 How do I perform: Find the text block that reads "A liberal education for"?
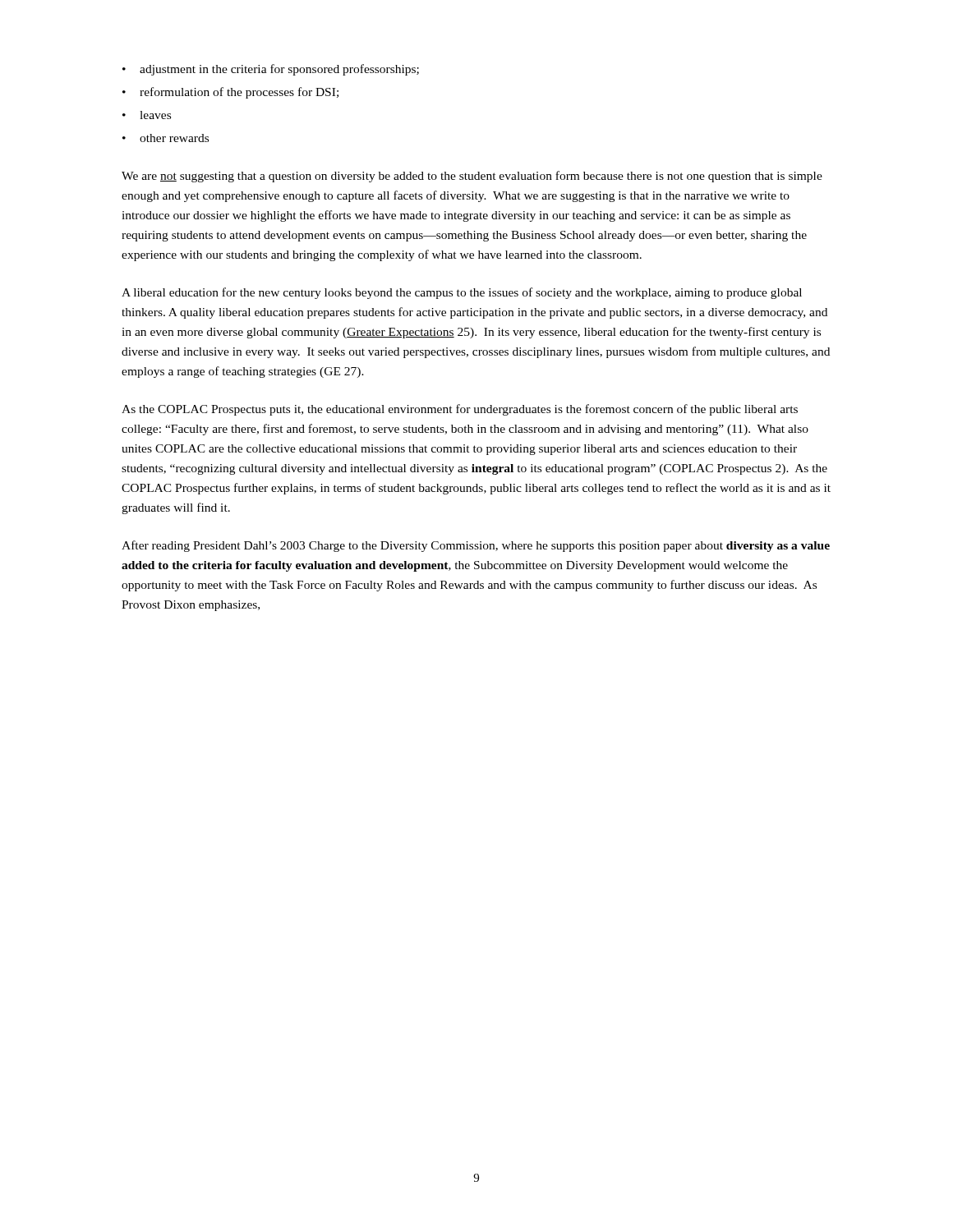[476, 332]
